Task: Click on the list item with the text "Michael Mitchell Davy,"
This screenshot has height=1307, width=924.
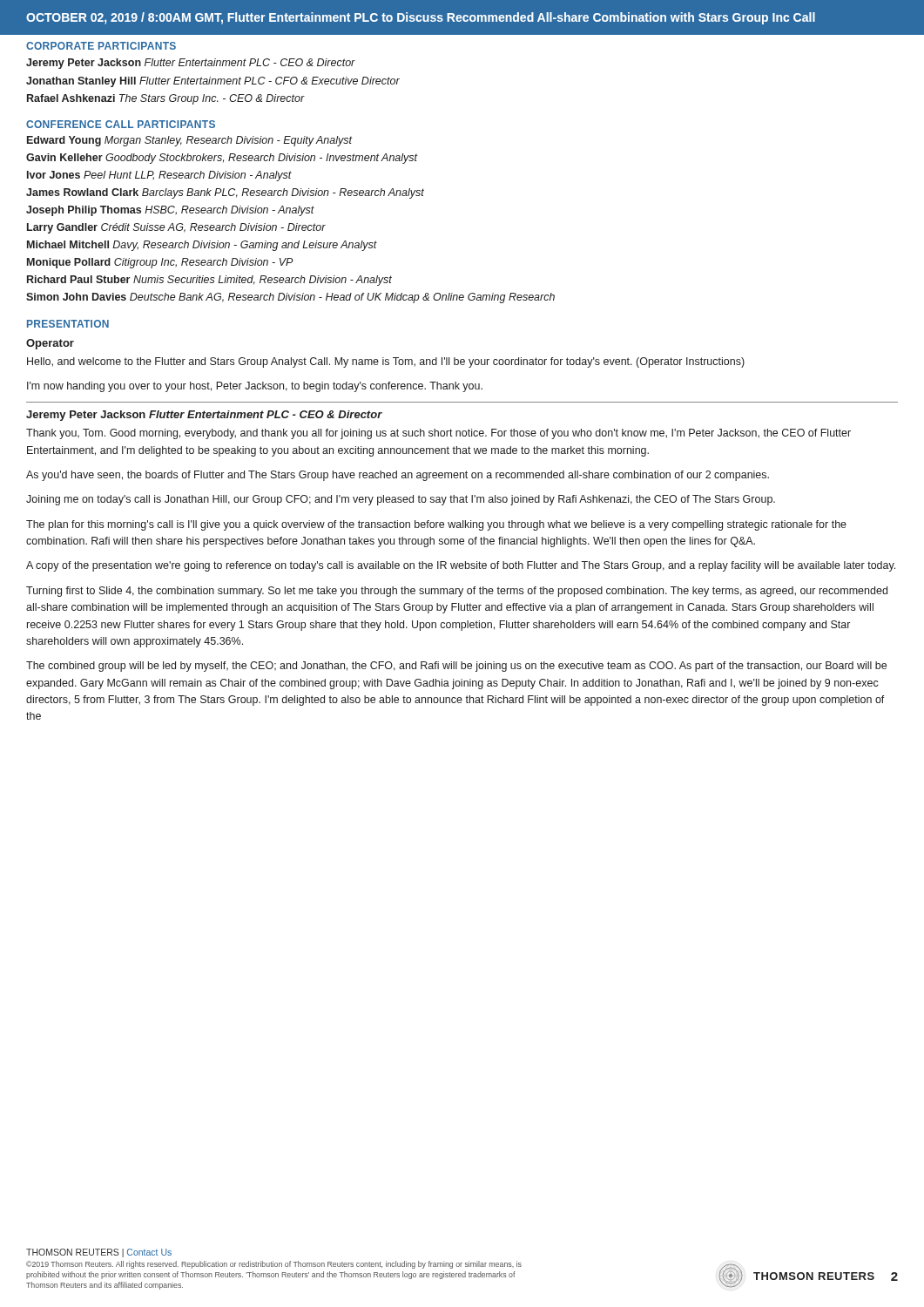Action: pyautogui.click(x=201, y=245)
